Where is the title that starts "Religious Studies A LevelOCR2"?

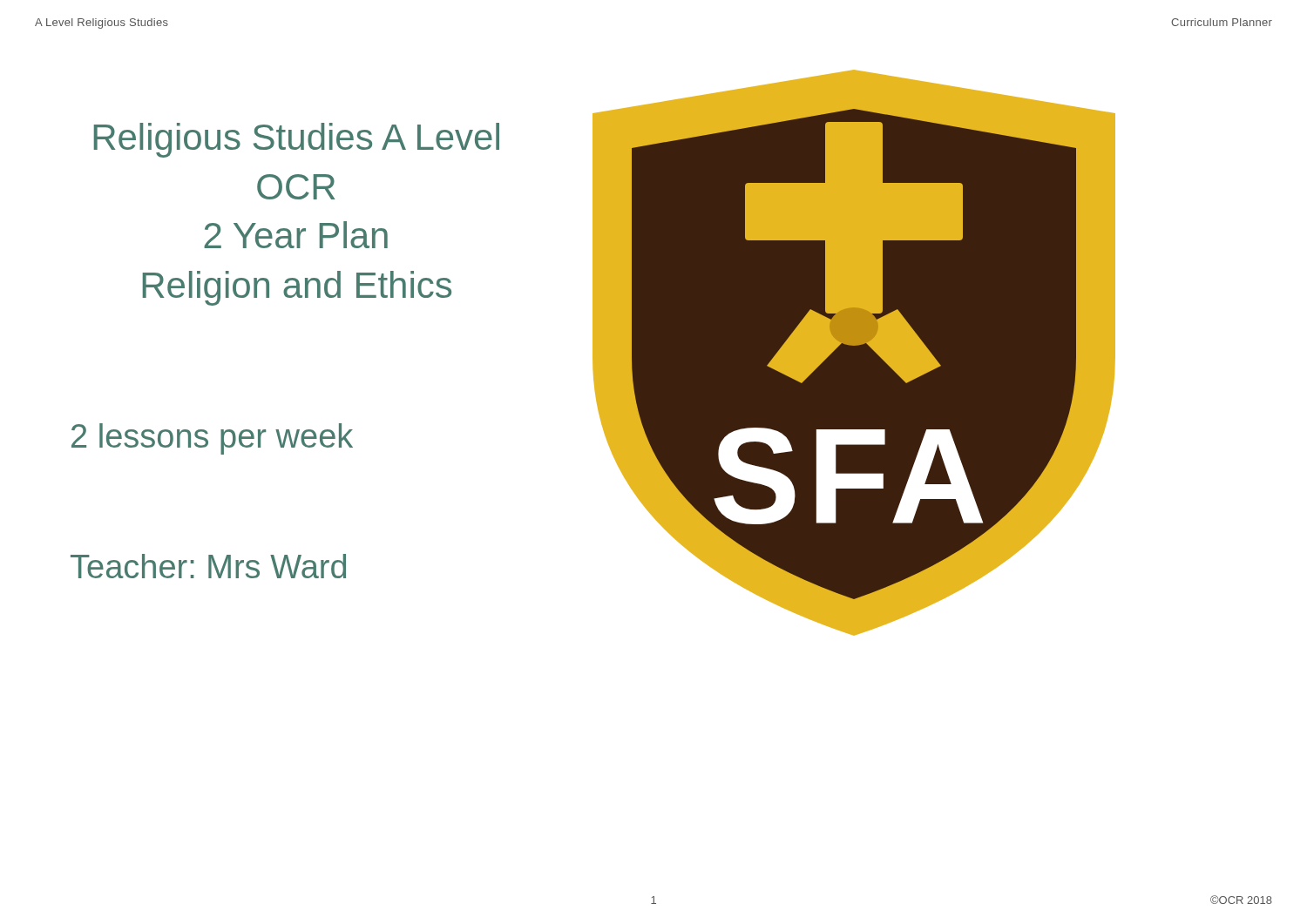pyautogui.click(x=296, y=211)
